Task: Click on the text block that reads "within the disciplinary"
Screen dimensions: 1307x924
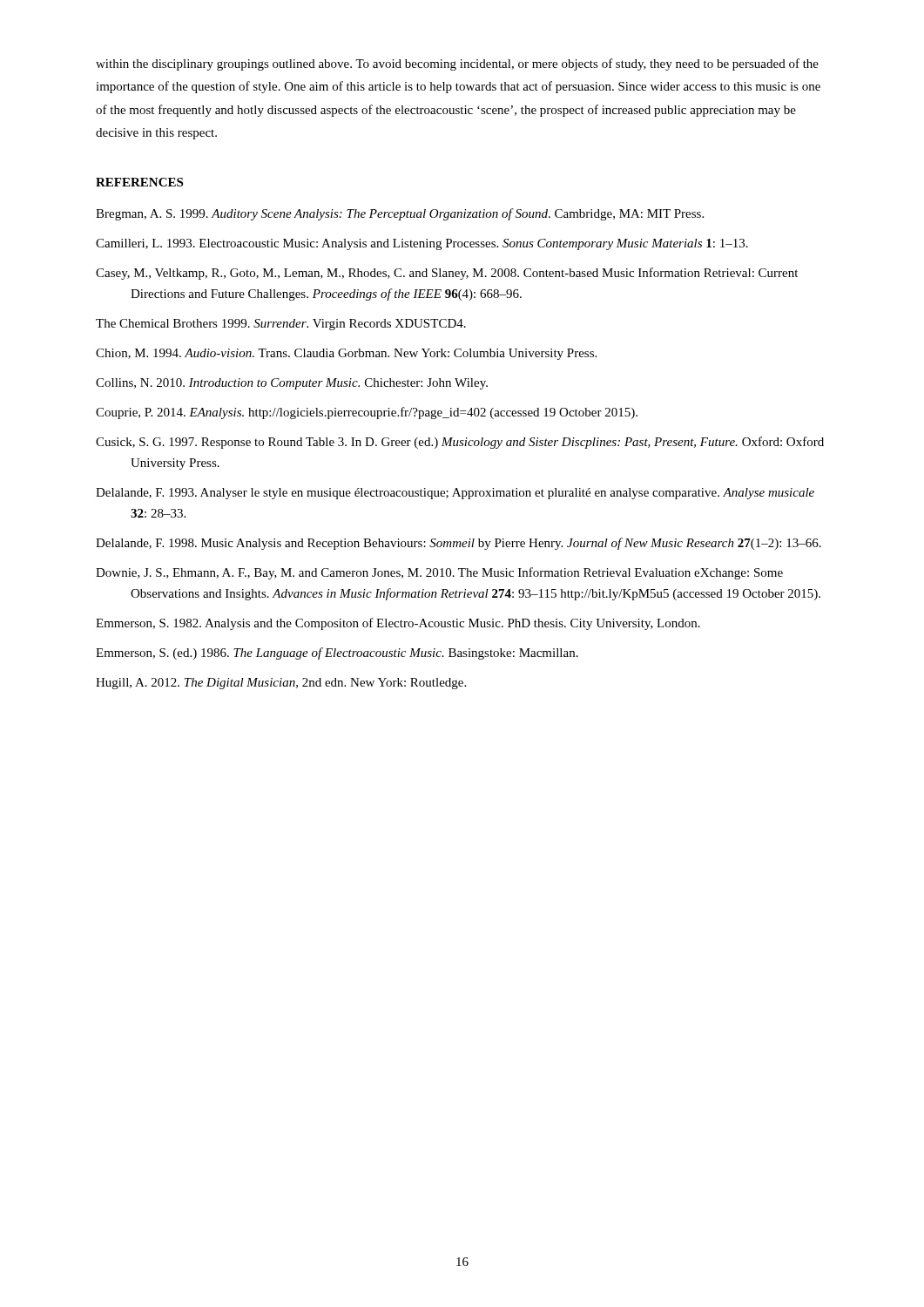Action: [458, 98]
